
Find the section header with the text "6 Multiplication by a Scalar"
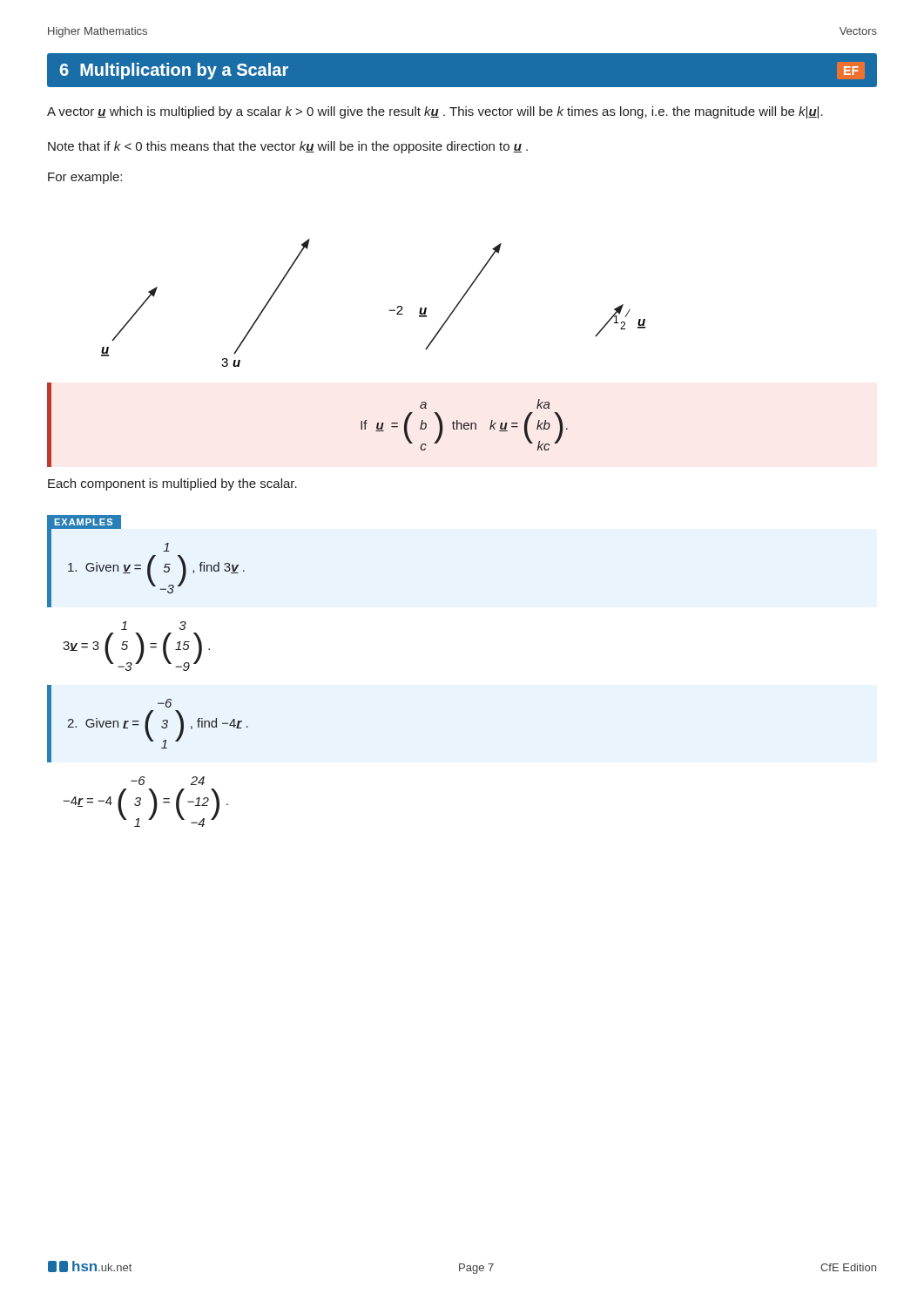click(x=174, y=70)
